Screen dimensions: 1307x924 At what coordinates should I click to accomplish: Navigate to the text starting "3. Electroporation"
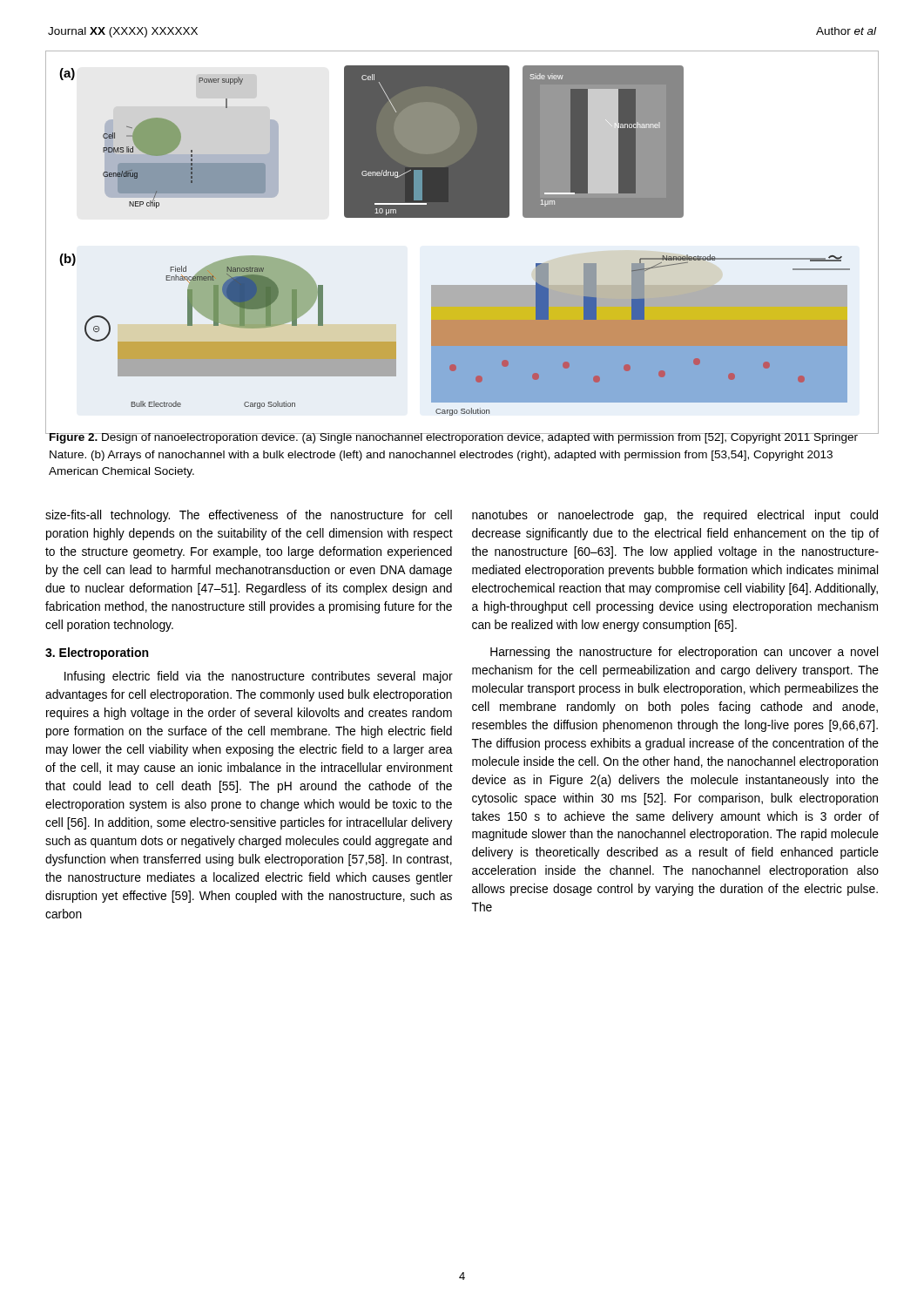[97, 652]
